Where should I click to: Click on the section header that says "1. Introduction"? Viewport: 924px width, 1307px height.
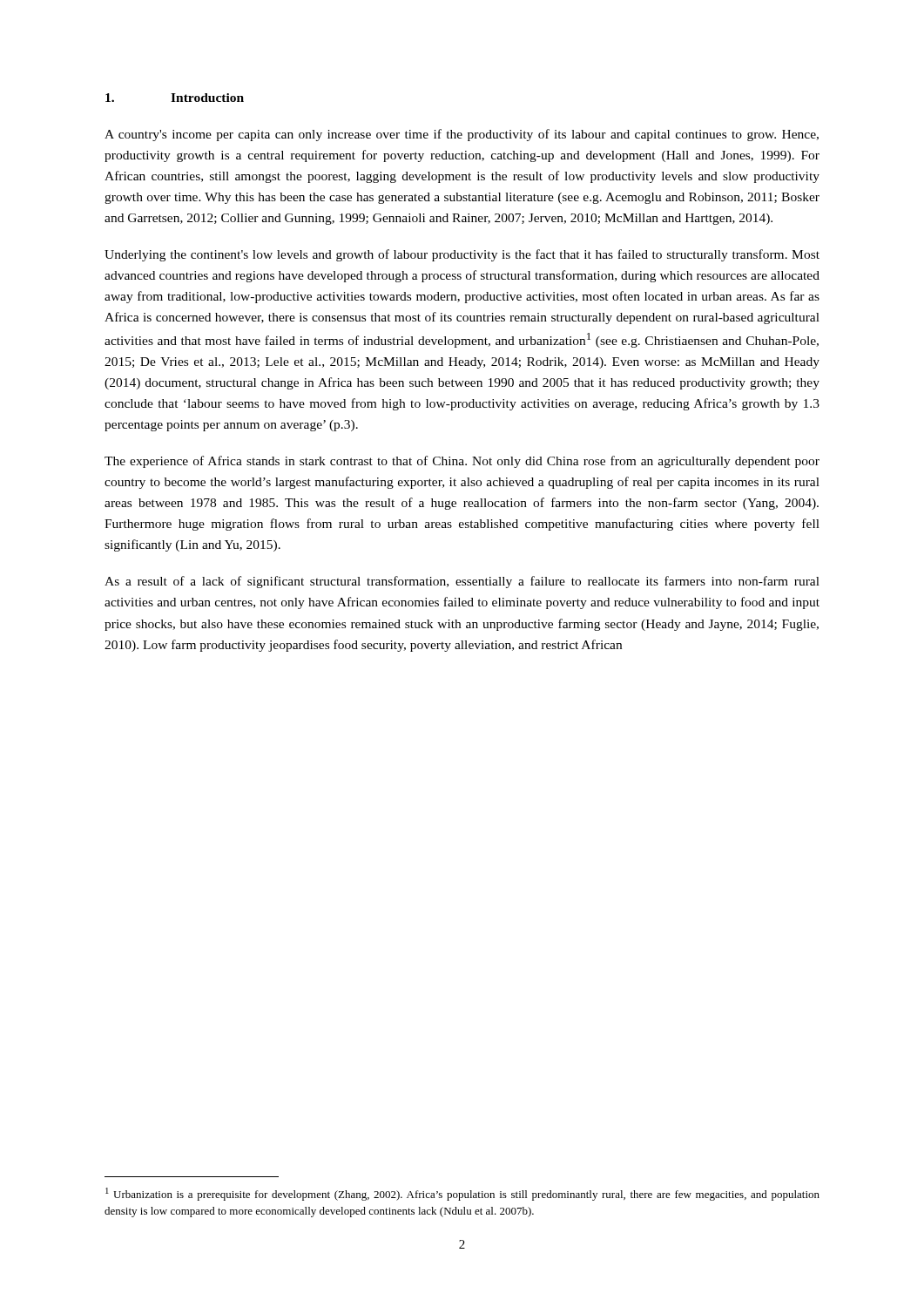point(174,98)
